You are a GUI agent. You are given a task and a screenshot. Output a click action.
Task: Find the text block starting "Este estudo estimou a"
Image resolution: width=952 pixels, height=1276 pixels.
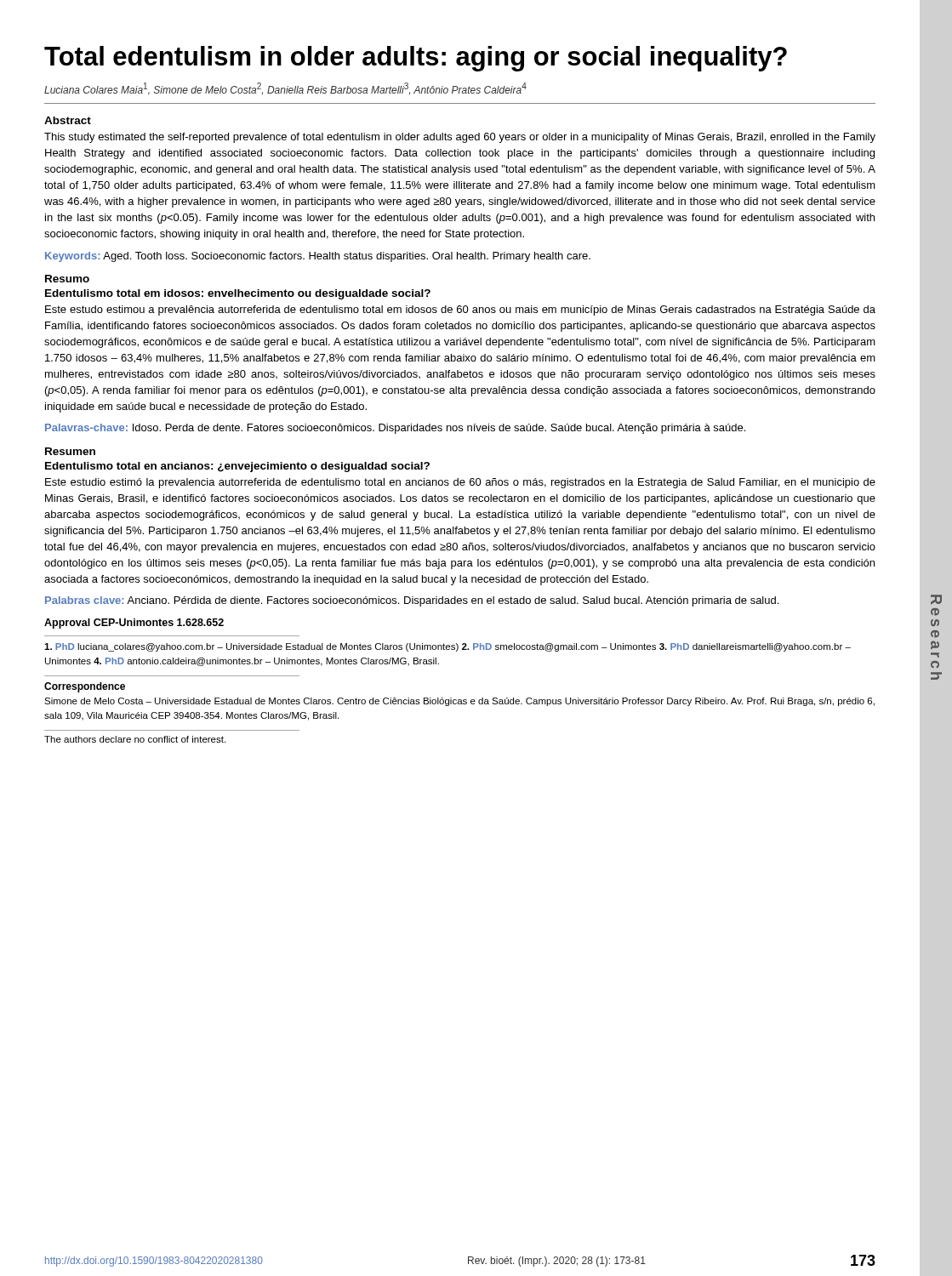[460, 358]
